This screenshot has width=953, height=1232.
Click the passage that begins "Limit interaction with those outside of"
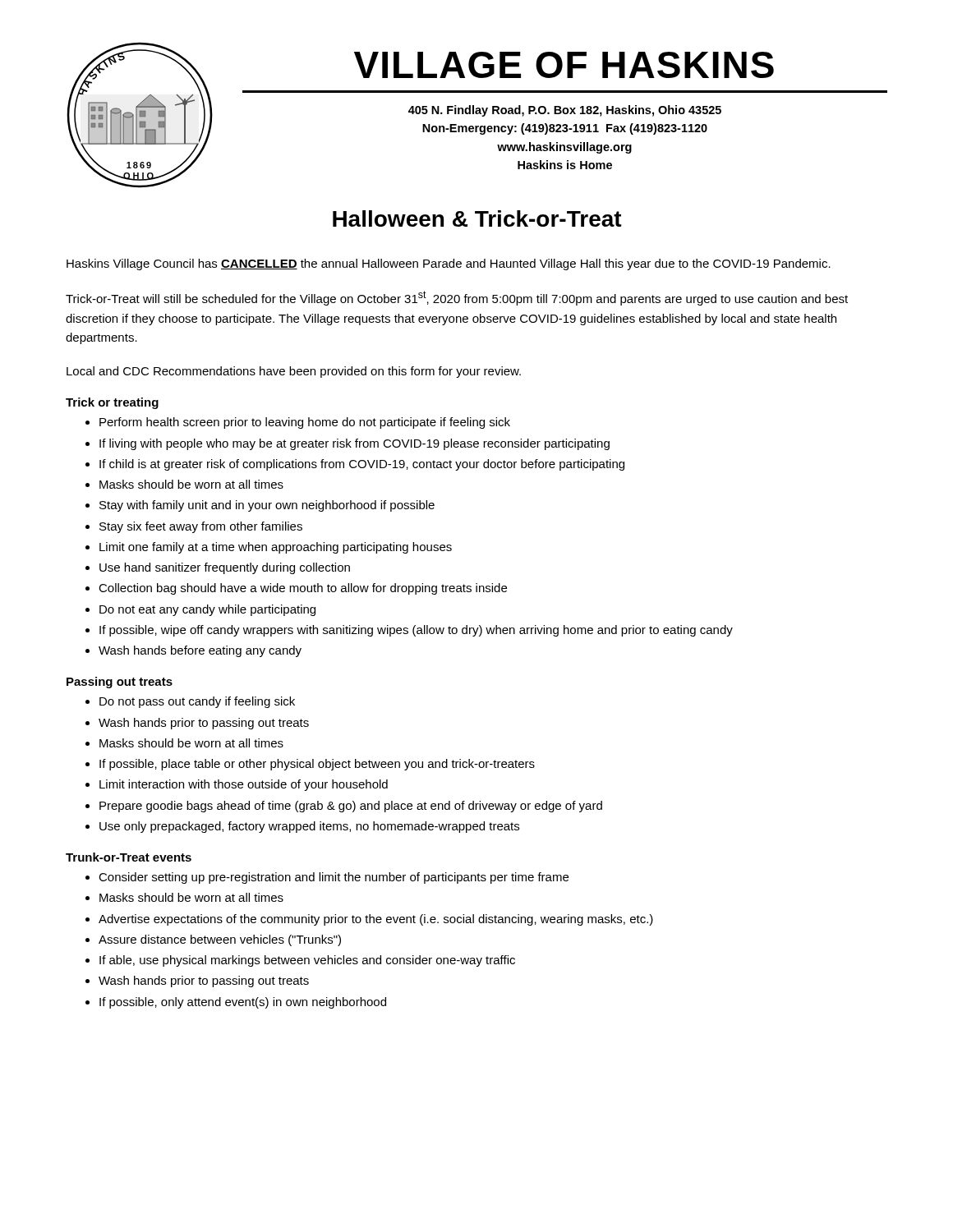243,784
